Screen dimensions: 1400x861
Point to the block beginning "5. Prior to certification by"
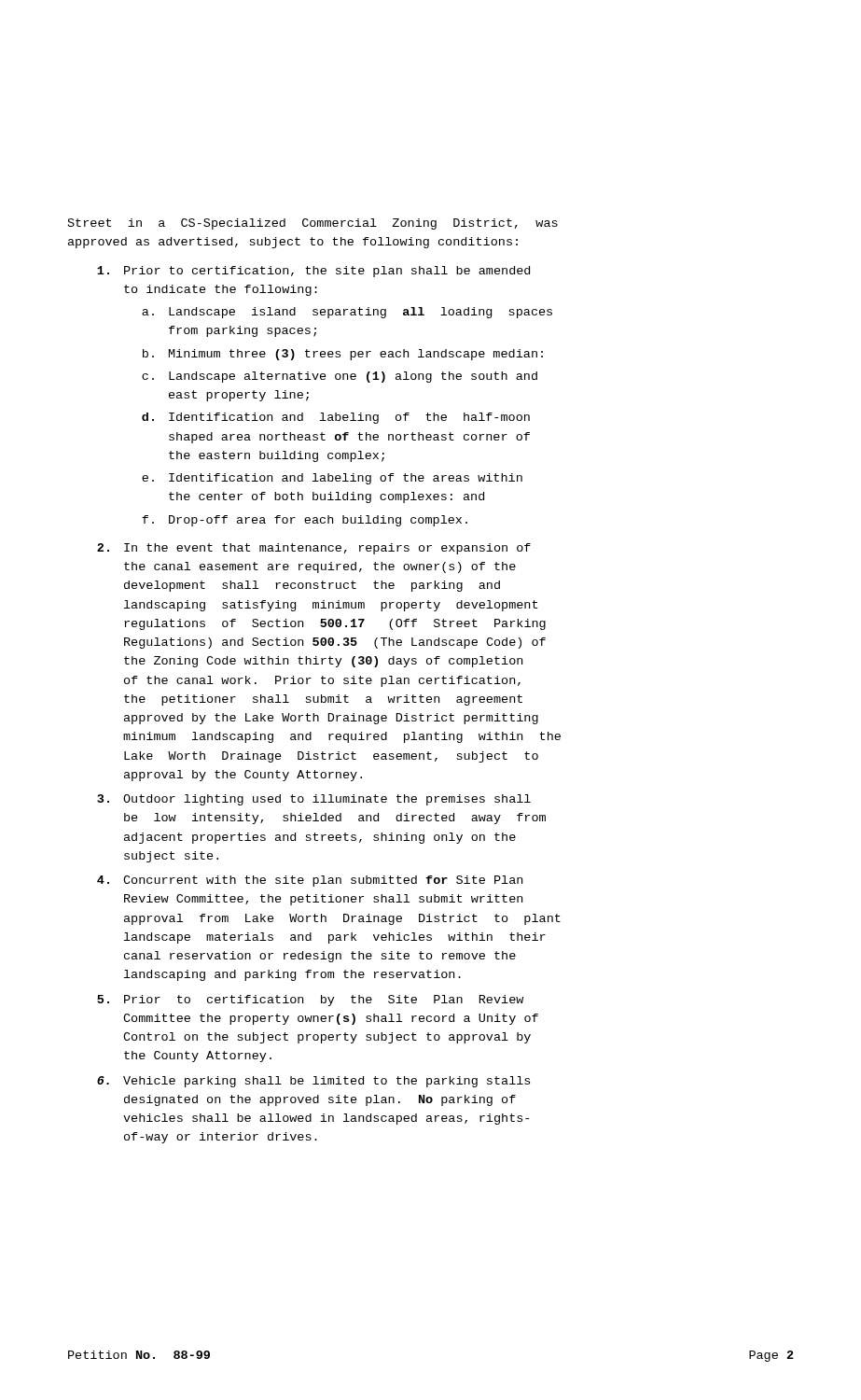430,1029
